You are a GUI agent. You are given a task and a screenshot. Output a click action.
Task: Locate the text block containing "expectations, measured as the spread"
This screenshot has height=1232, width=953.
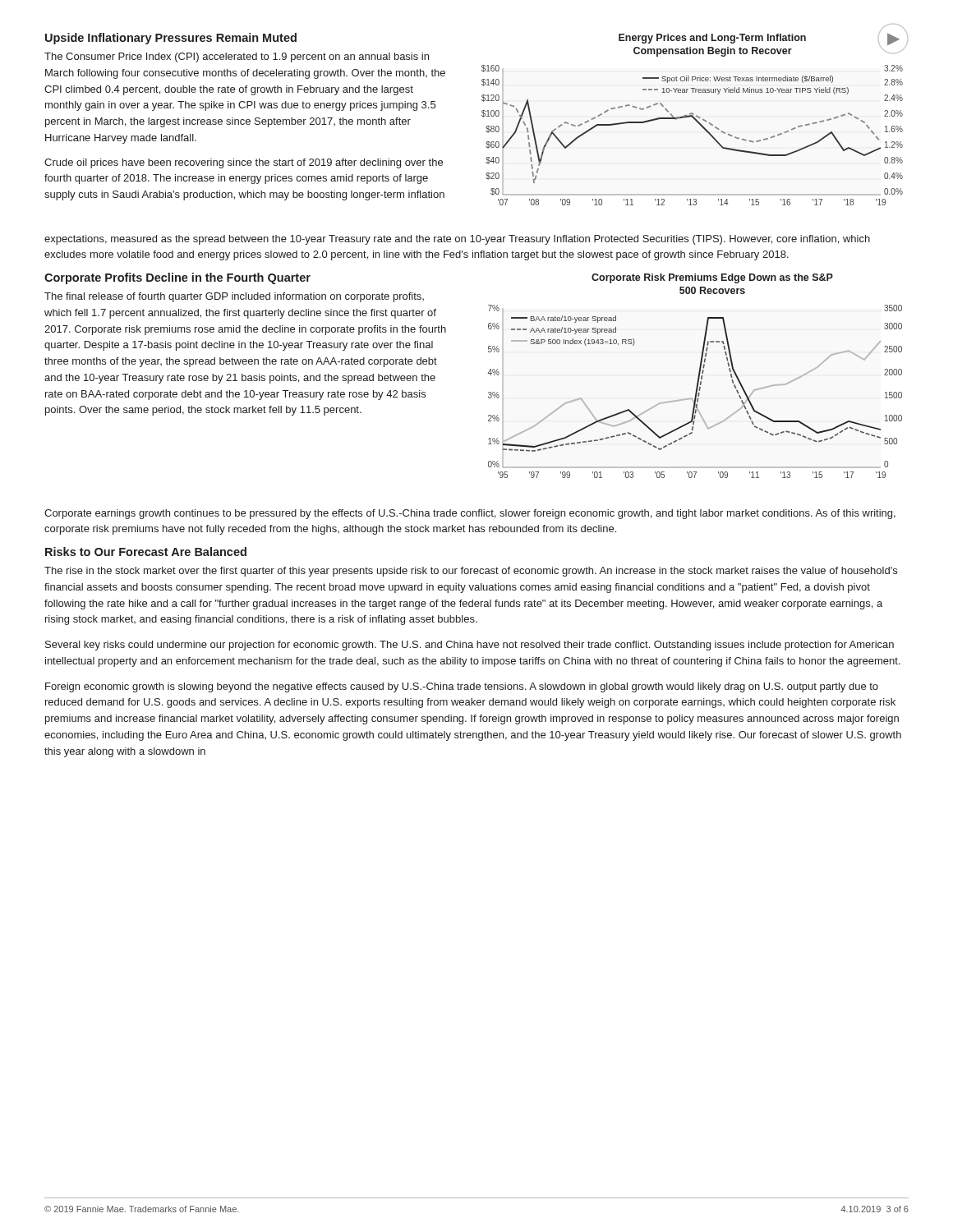point(457,246)
